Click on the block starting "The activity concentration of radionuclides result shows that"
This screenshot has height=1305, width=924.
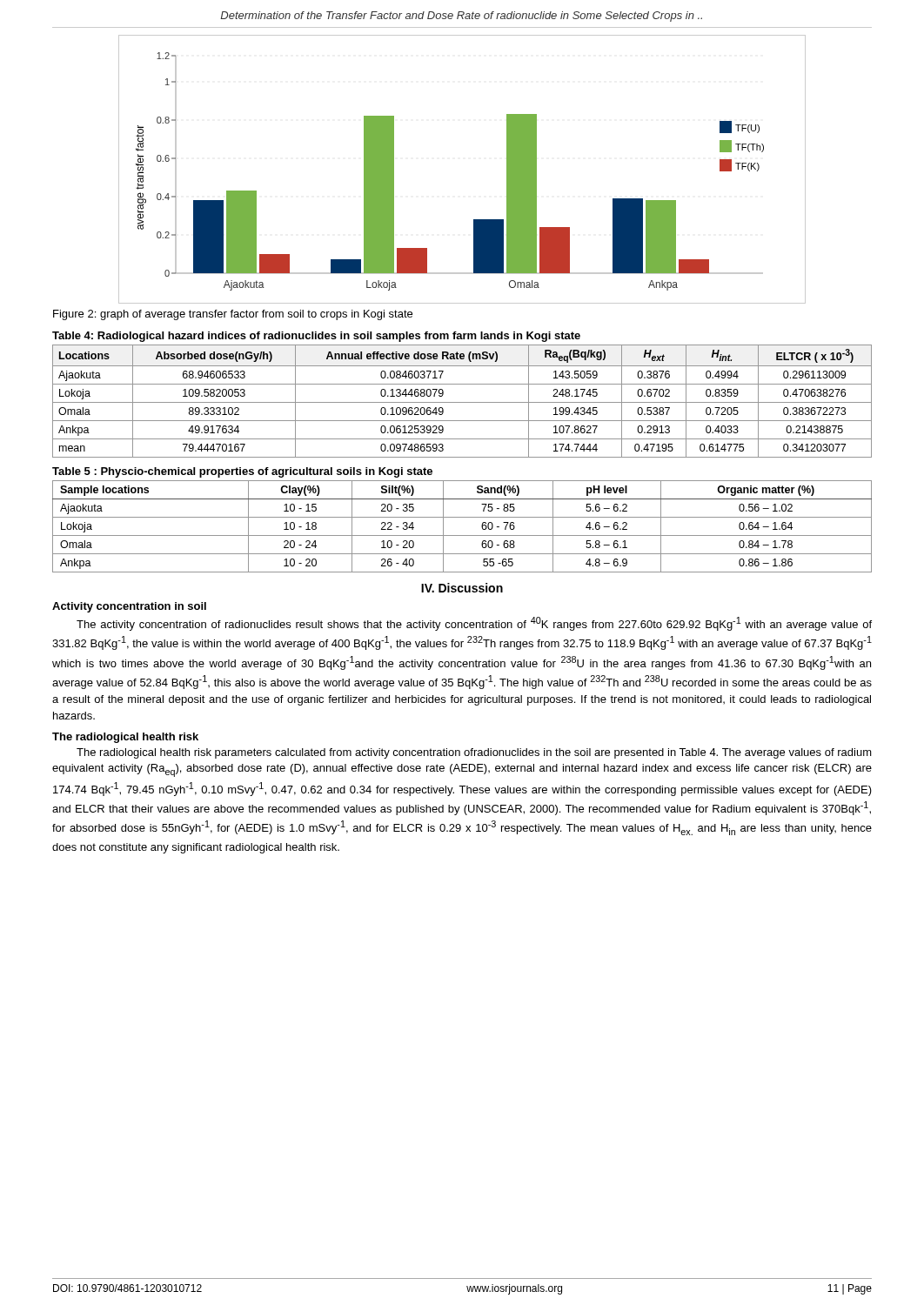click(462, 668)
